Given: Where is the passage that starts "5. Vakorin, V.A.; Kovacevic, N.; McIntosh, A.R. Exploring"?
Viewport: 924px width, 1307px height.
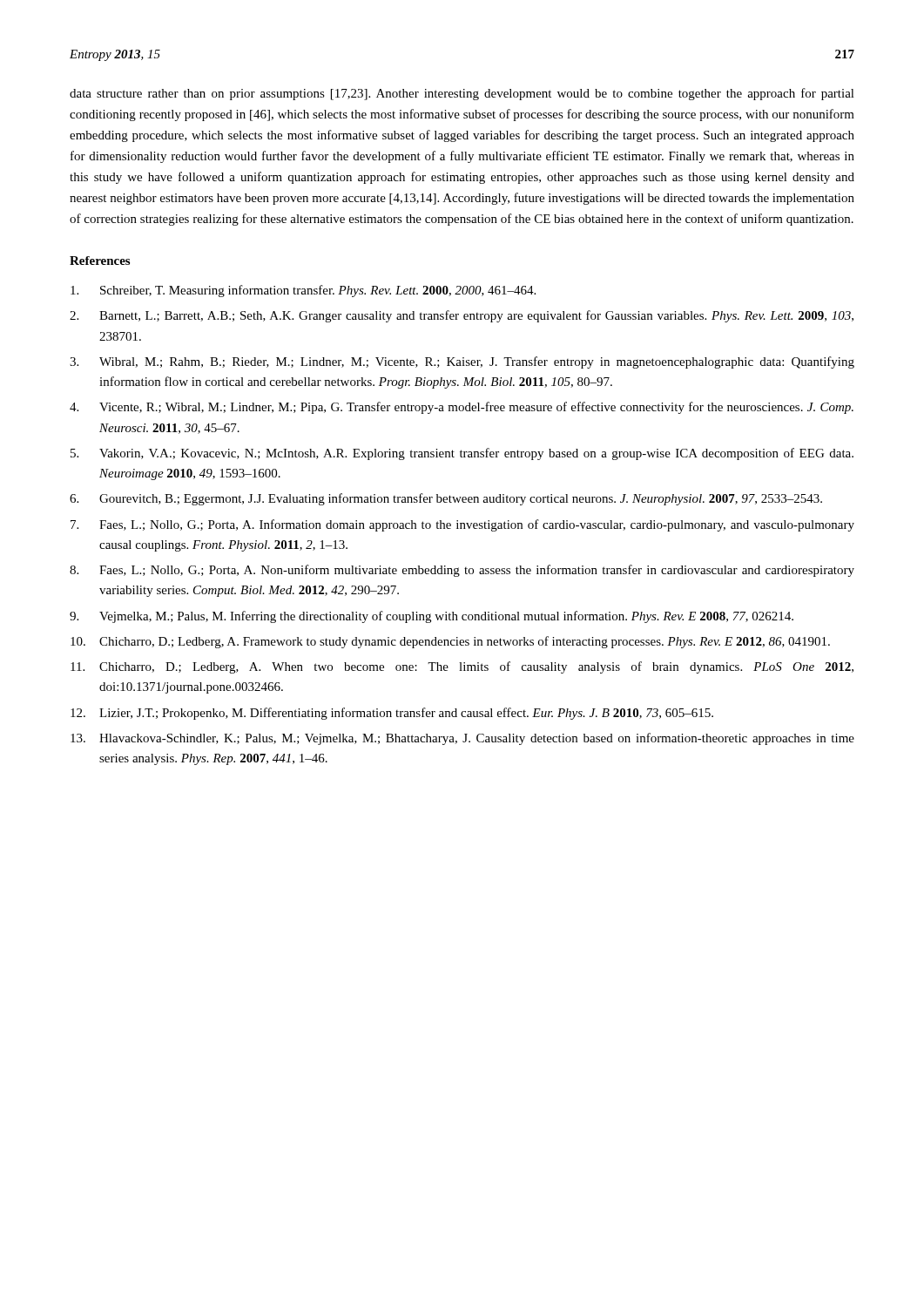Looking at the screenshot, I should [x=462, y=464].
